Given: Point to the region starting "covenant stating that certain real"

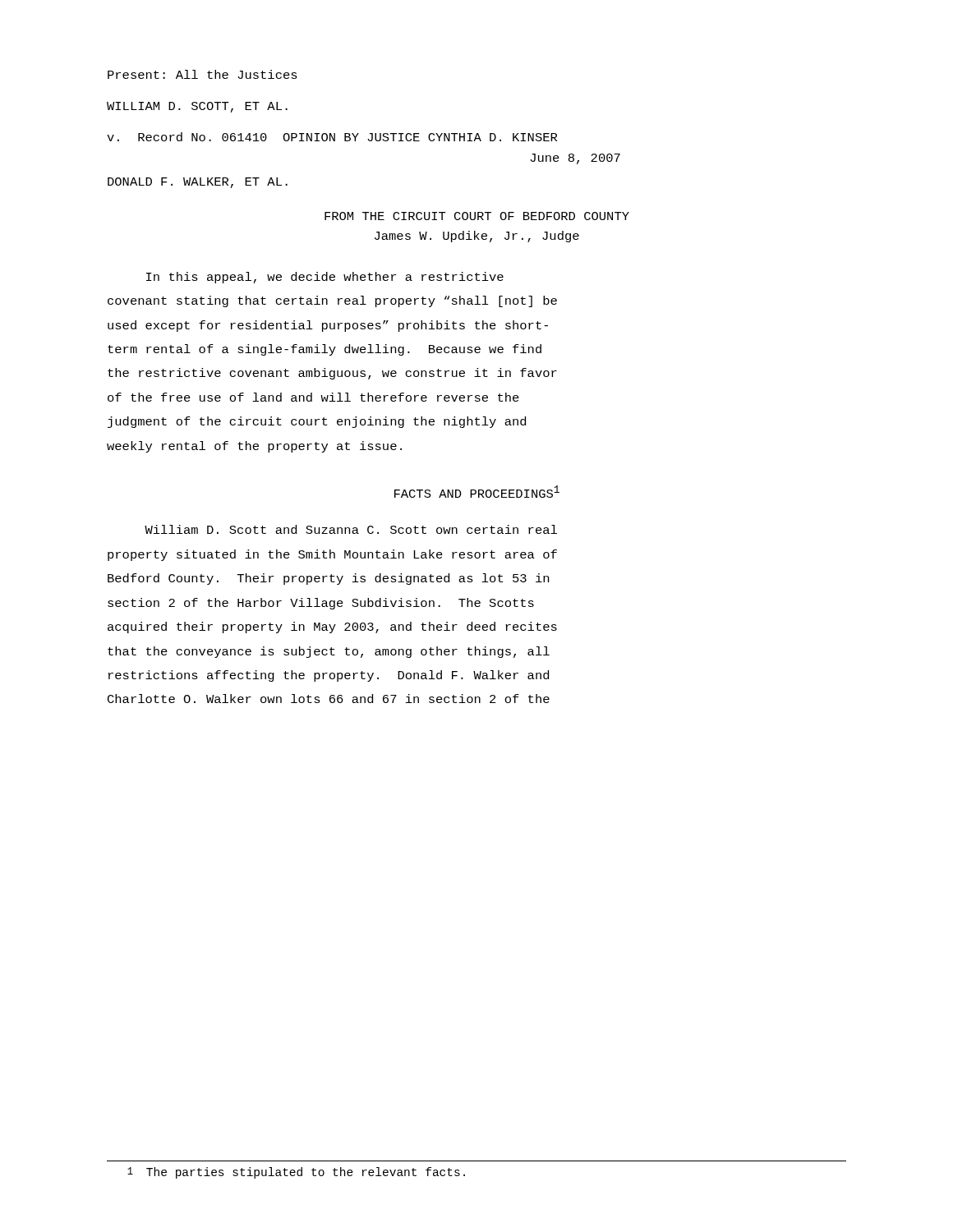Looking at the screenshot, I should [332, 374].
